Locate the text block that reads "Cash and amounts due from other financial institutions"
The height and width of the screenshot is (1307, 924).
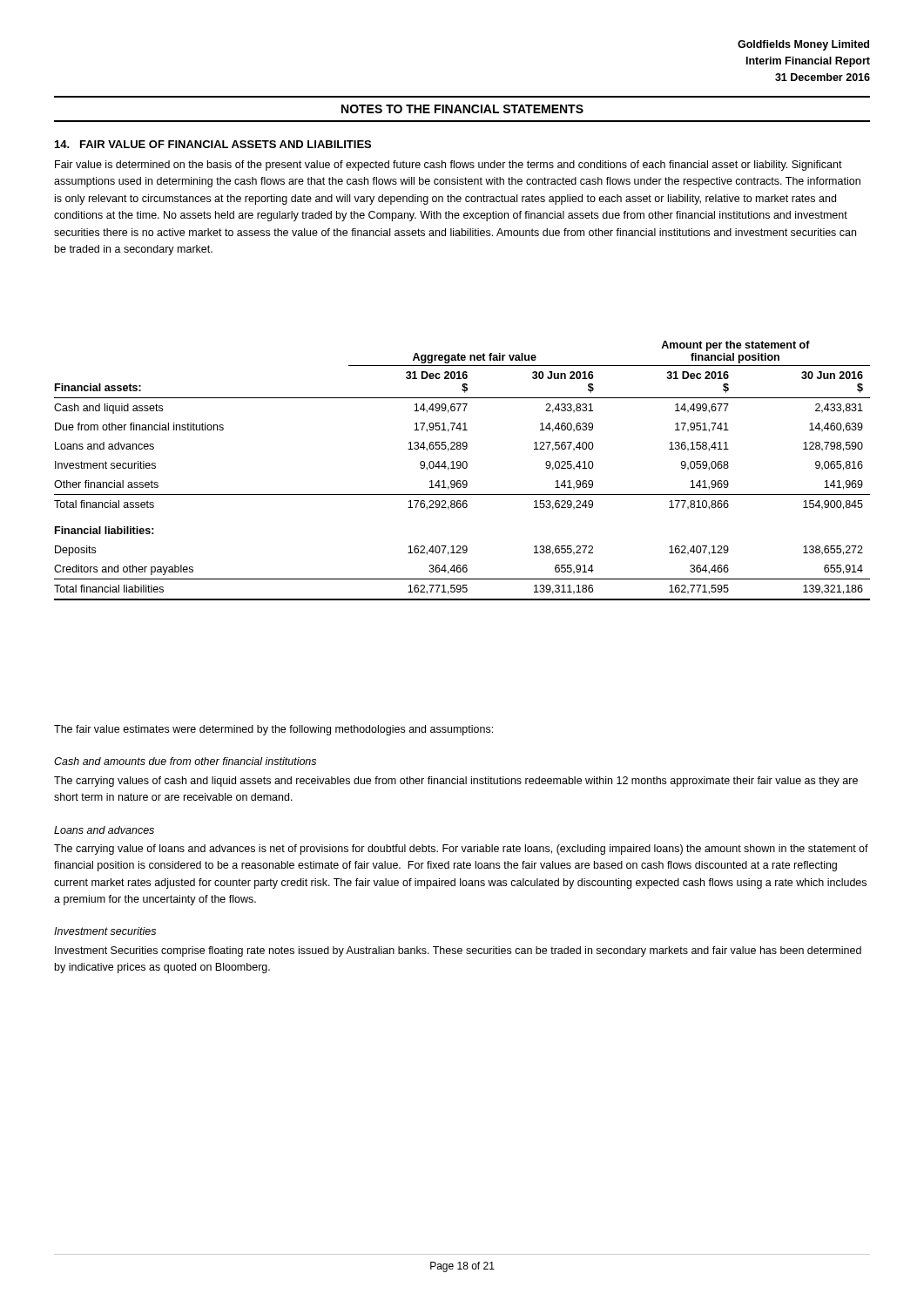click(x=462, y=780)
